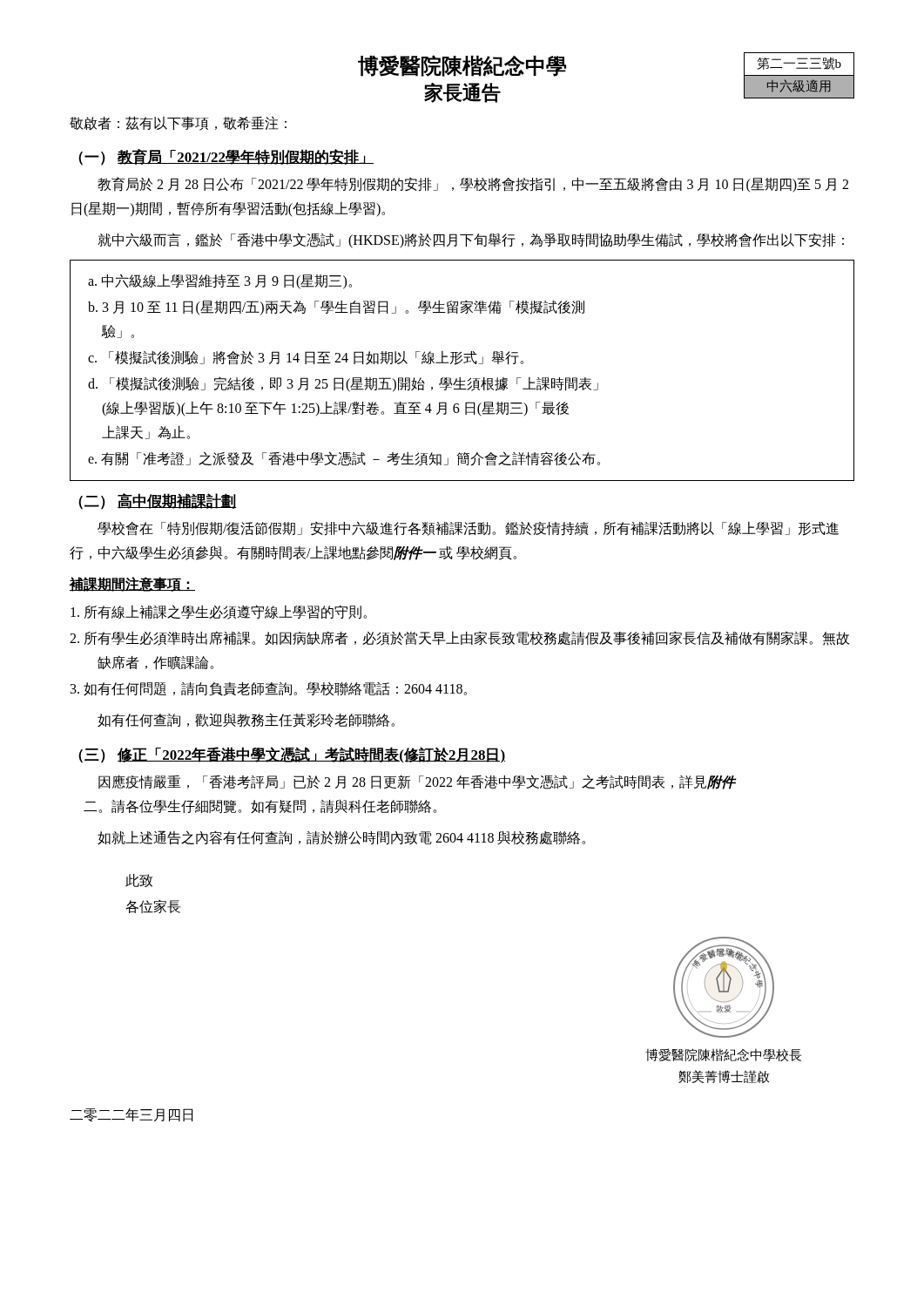The image size is (924, 1307).
Task: Locate the text that says "博愛醫院陳楷紀念中學校長 鄭美菁博士謹啟"
Action: pyautogui.click(x=724, y=1066)
